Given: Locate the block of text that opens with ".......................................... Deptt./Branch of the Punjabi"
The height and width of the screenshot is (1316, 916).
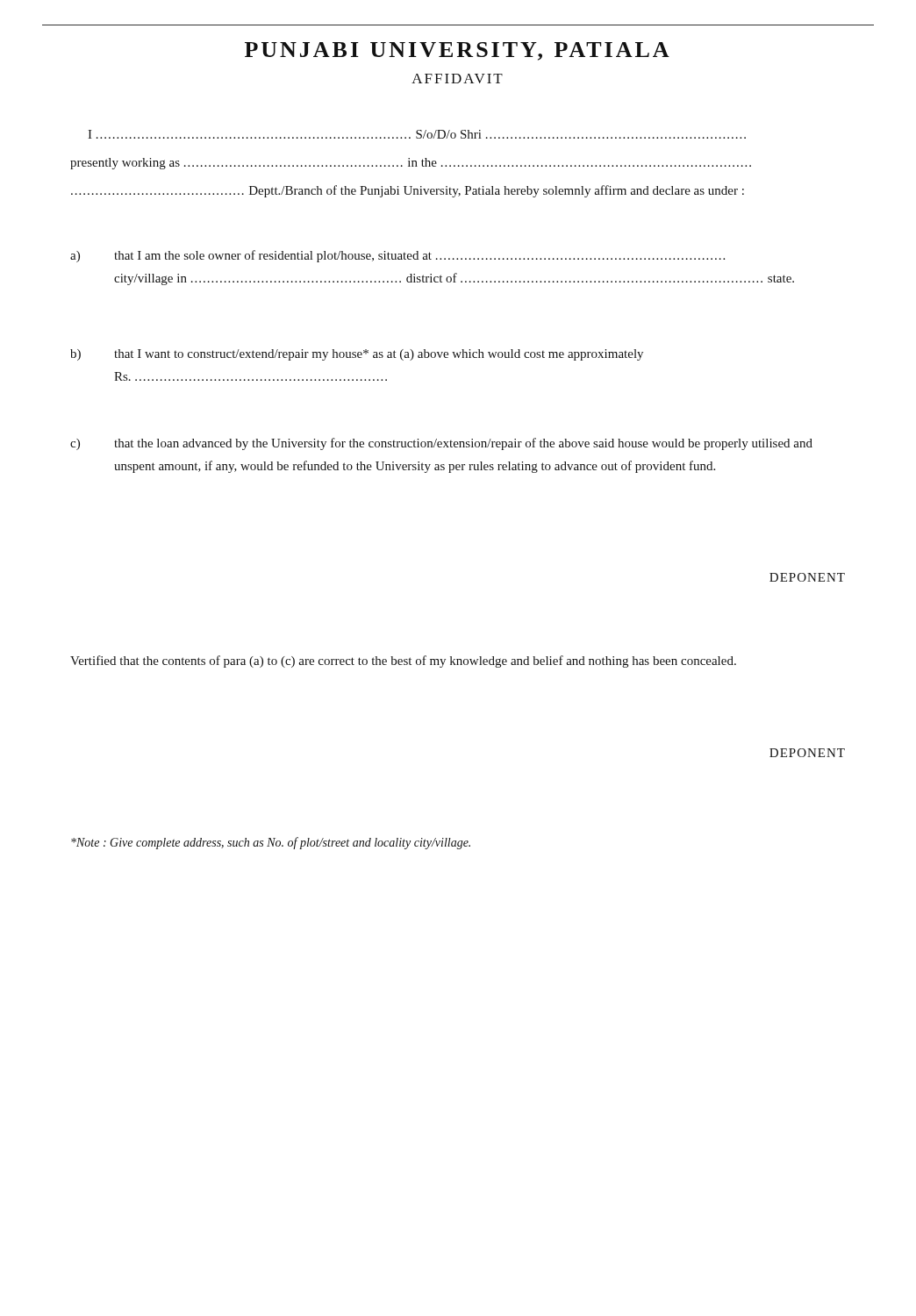Looking at the screenshot, I should (x=407, y=190).
